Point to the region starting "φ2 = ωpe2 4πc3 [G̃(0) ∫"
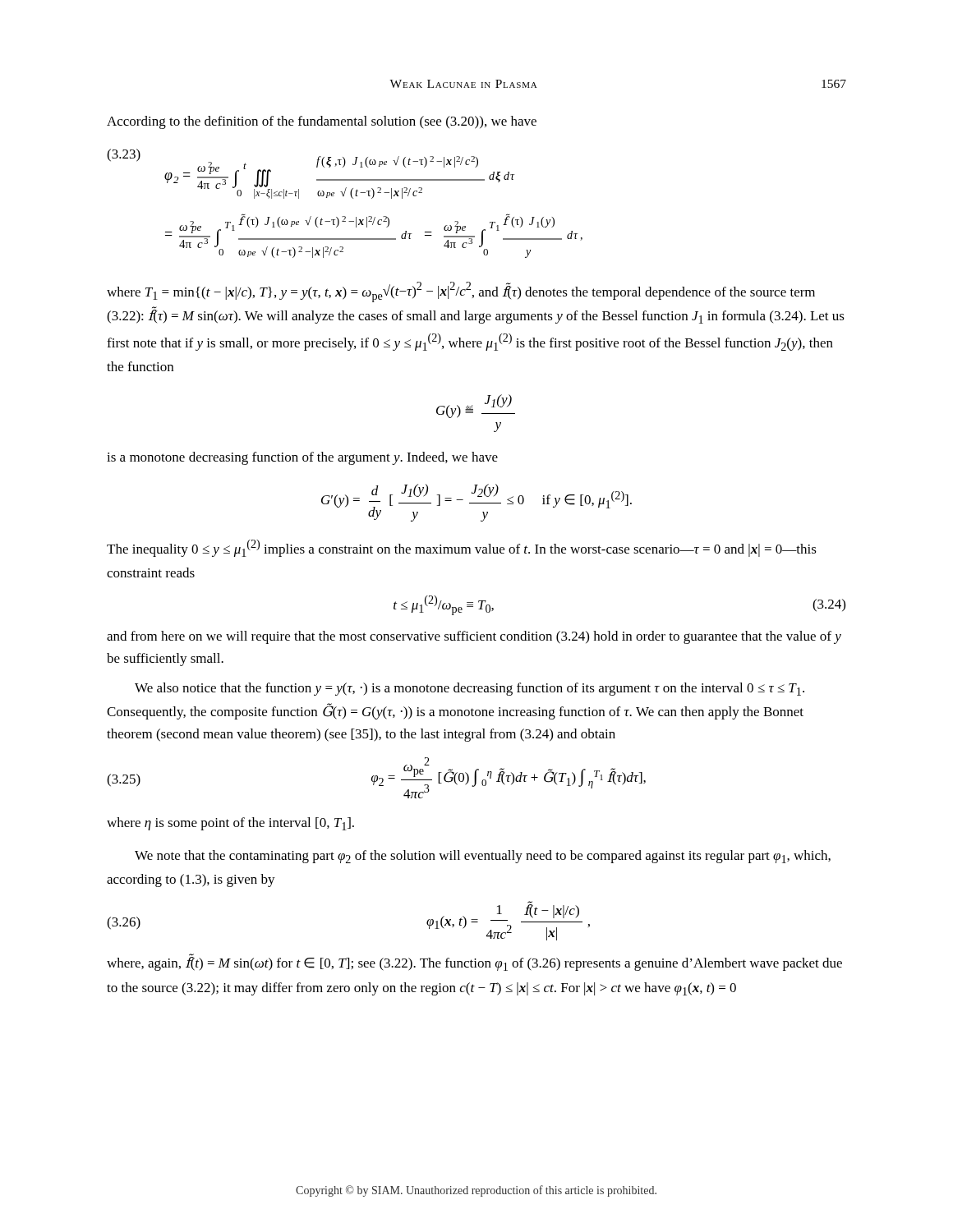The width and height of the screenshot is (953, 1232). point(509,779)
